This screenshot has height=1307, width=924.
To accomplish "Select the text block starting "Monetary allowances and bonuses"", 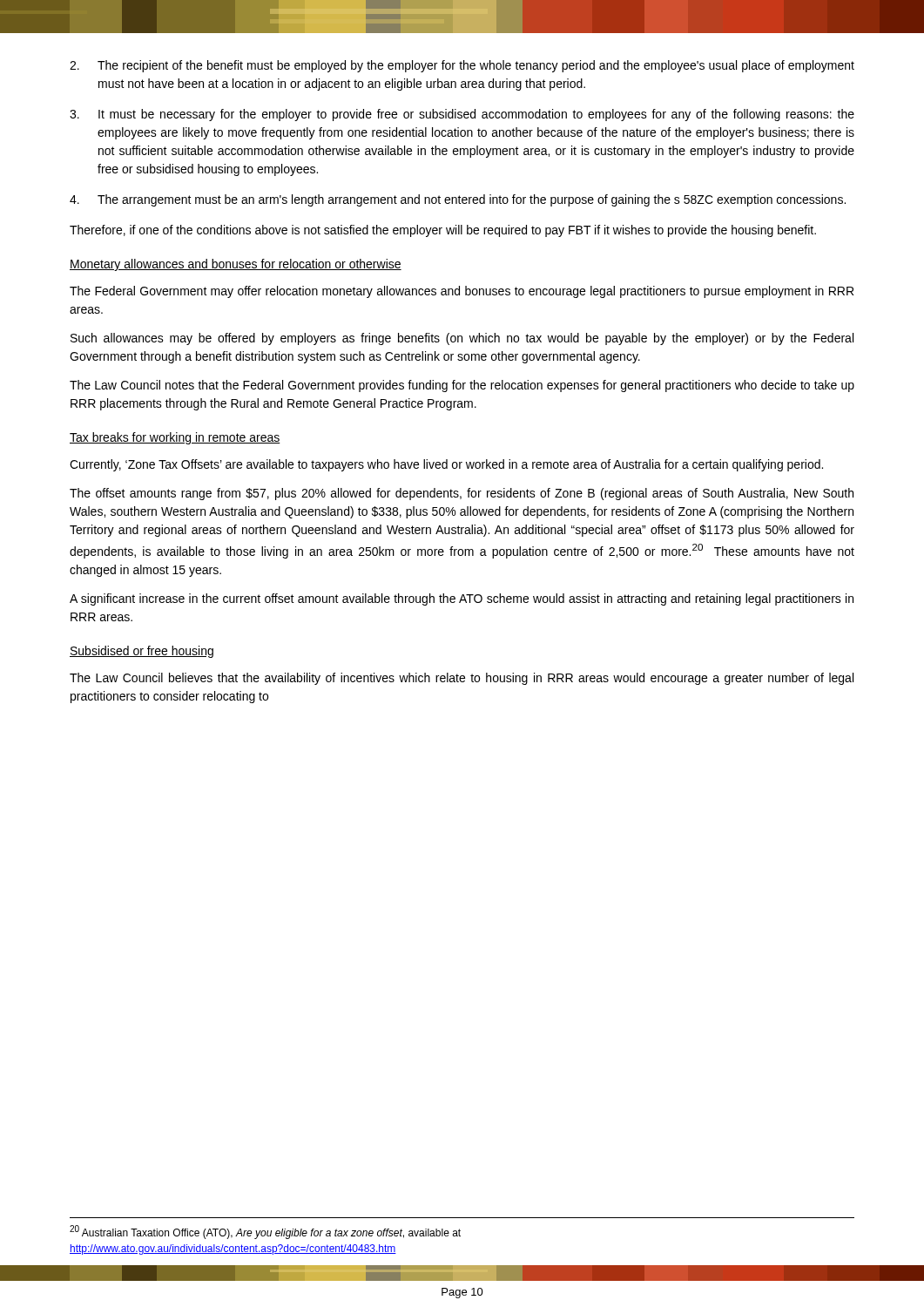I will click(235, 264).
